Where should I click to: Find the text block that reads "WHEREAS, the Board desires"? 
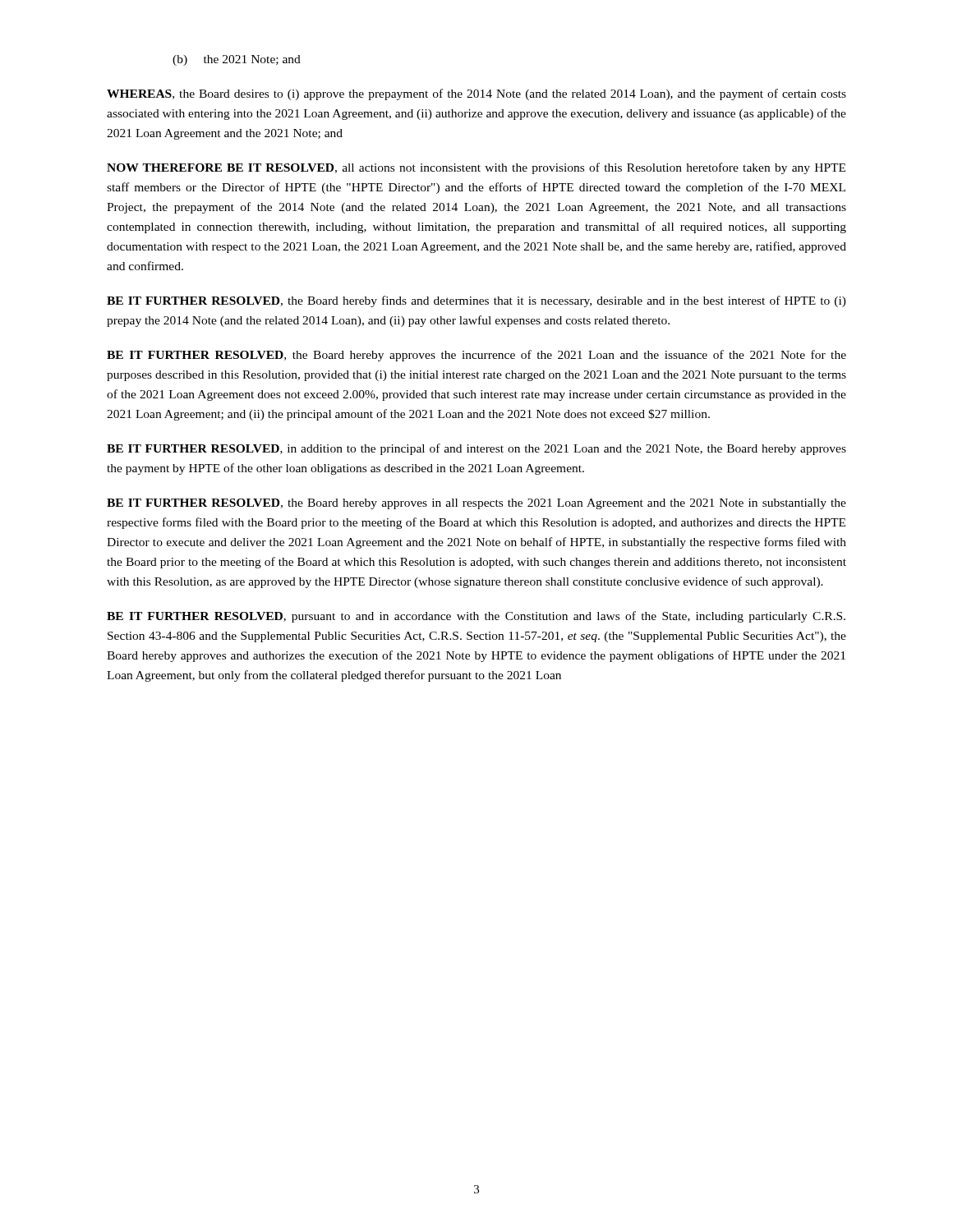coord(476,113)
